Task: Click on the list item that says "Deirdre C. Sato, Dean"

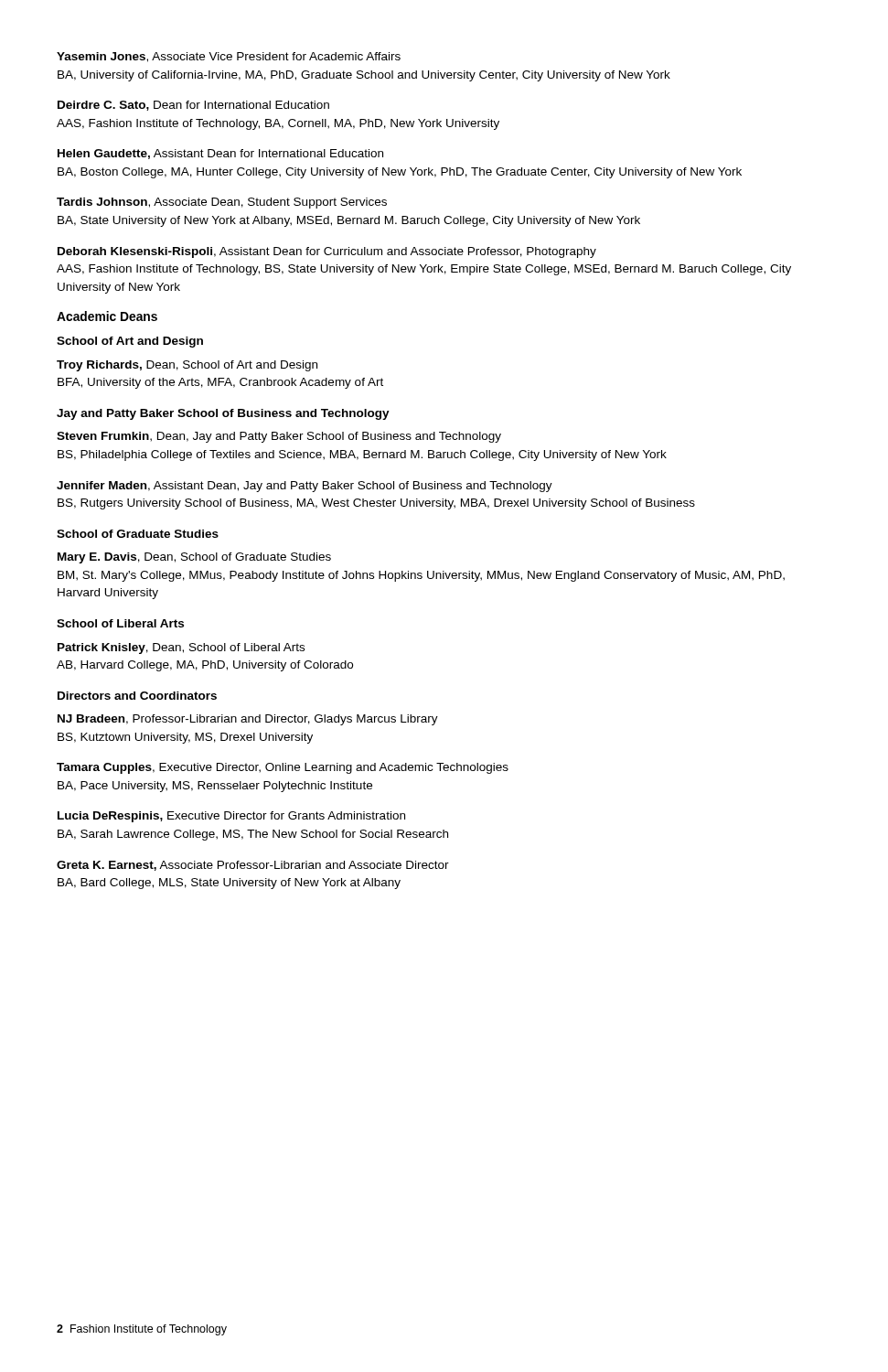Action: (444, 114)
